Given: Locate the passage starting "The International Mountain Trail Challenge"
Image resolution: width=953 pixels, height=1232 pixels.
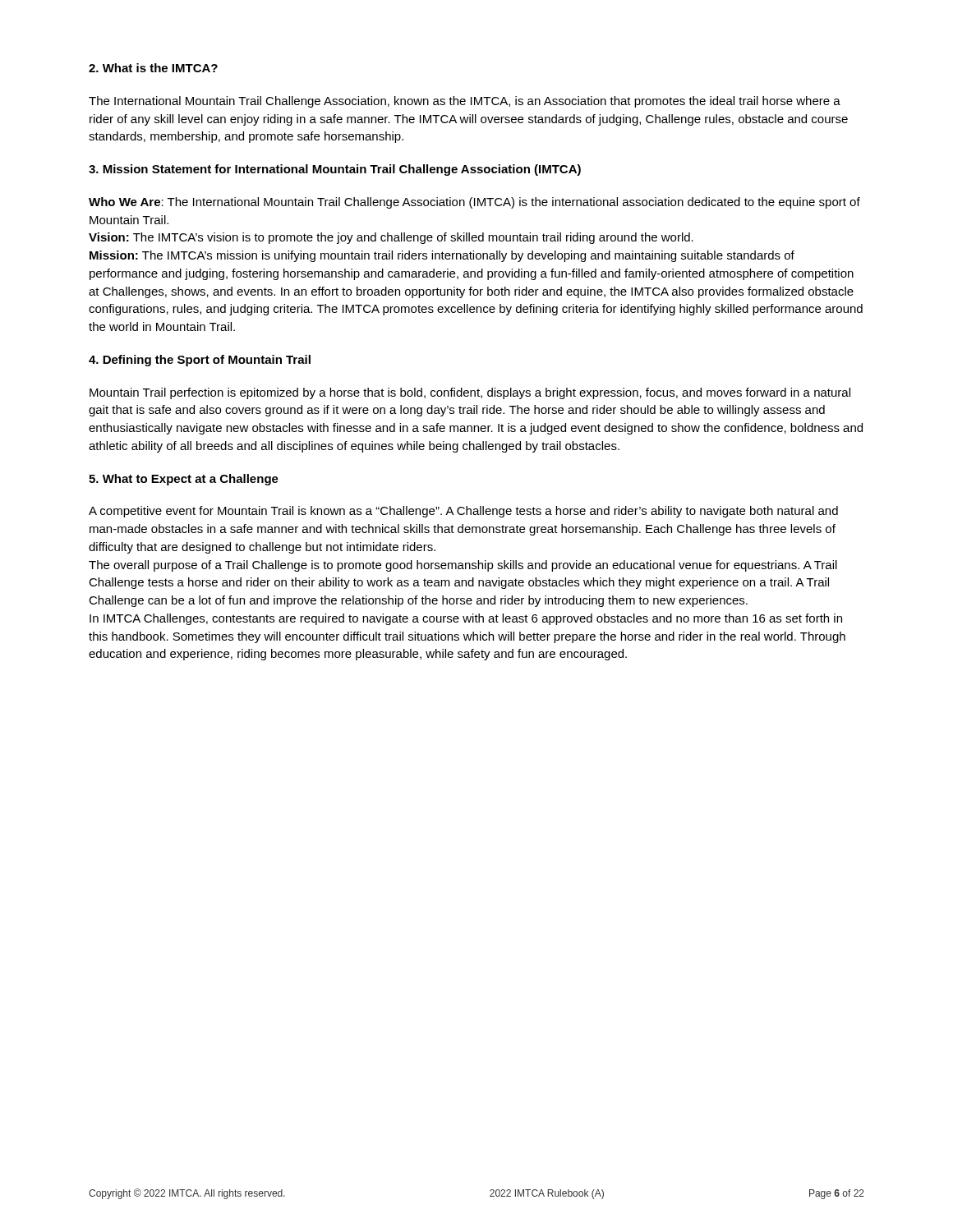Looking at the screenshot, I should pyautogui.click(x=476, y=119).
